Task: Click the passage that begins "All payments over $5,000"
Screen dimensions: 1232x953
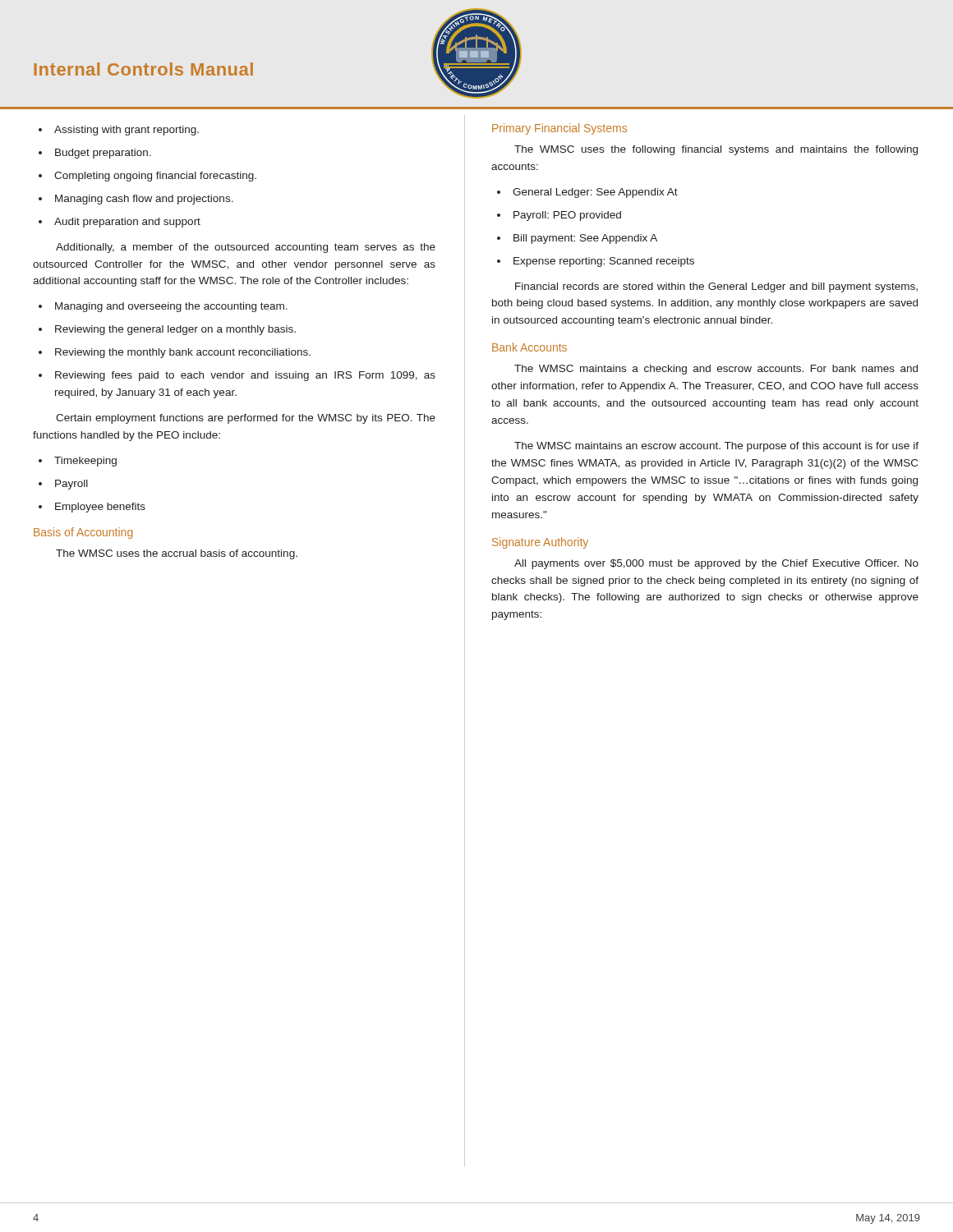Action: (x=705, y=588)
